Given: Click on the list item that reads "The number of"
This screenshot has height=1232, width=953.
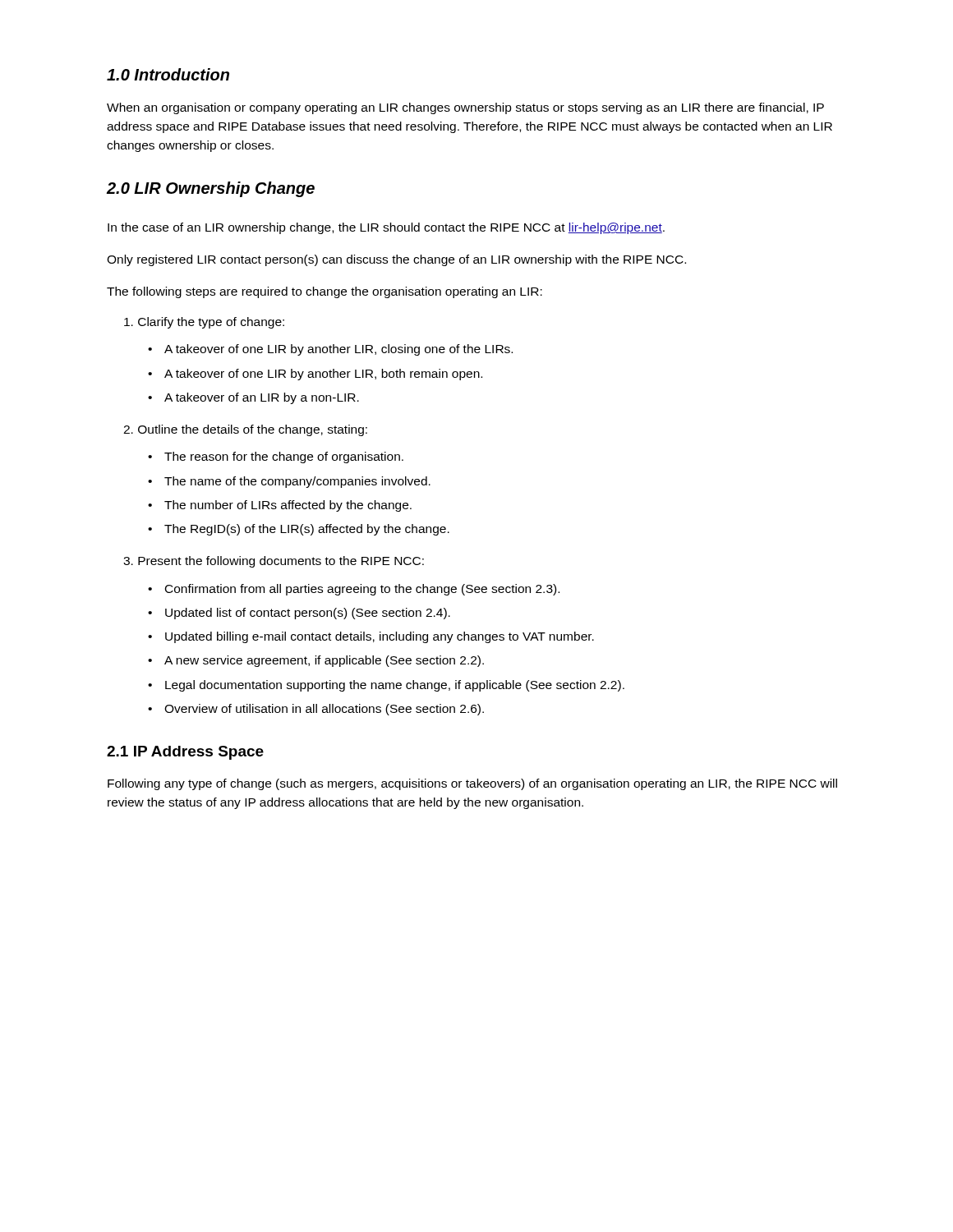Looking at the screenshot, I should click(280, 506).
